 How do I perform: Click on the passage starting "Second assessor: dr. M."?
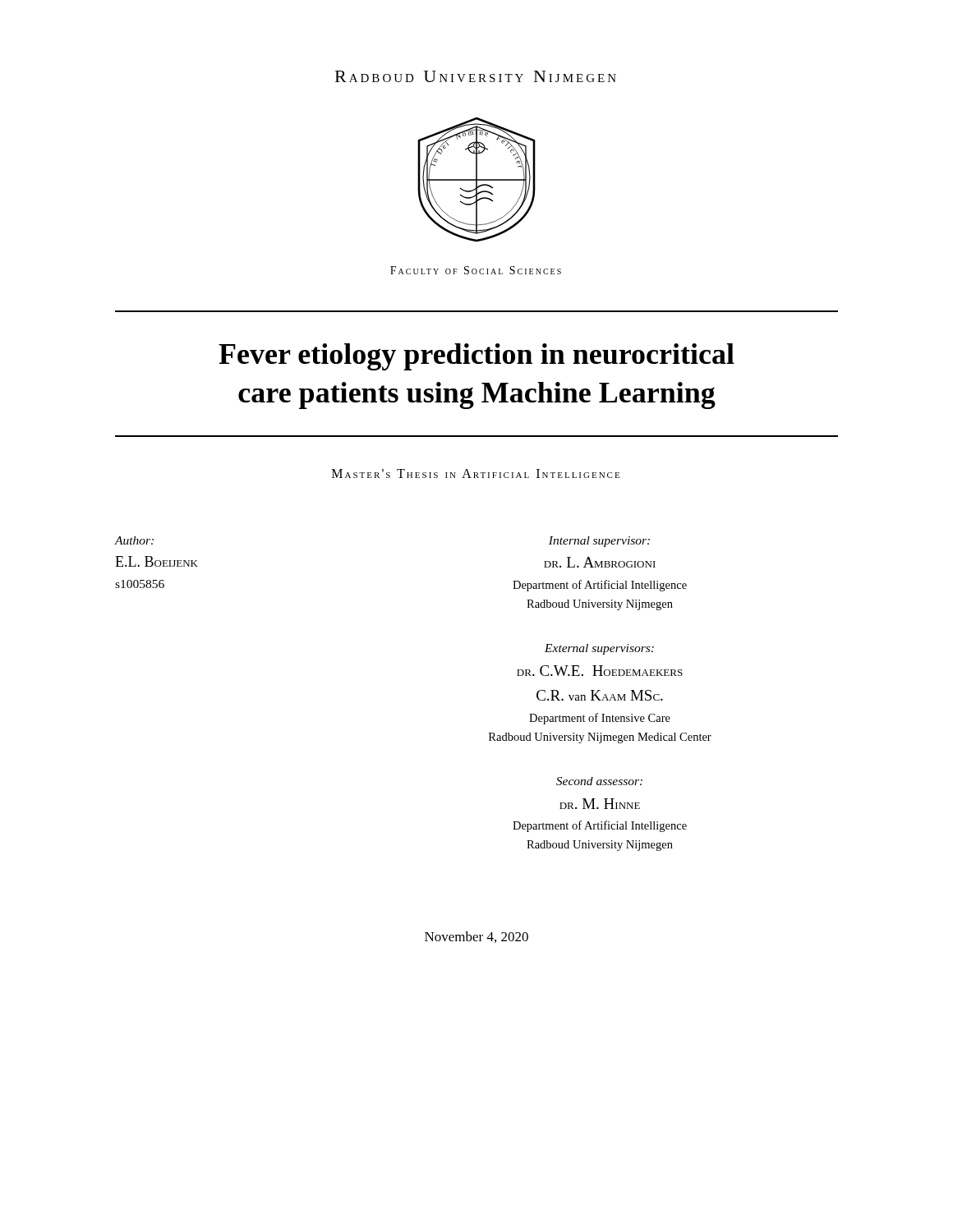(x=600, y=813)
